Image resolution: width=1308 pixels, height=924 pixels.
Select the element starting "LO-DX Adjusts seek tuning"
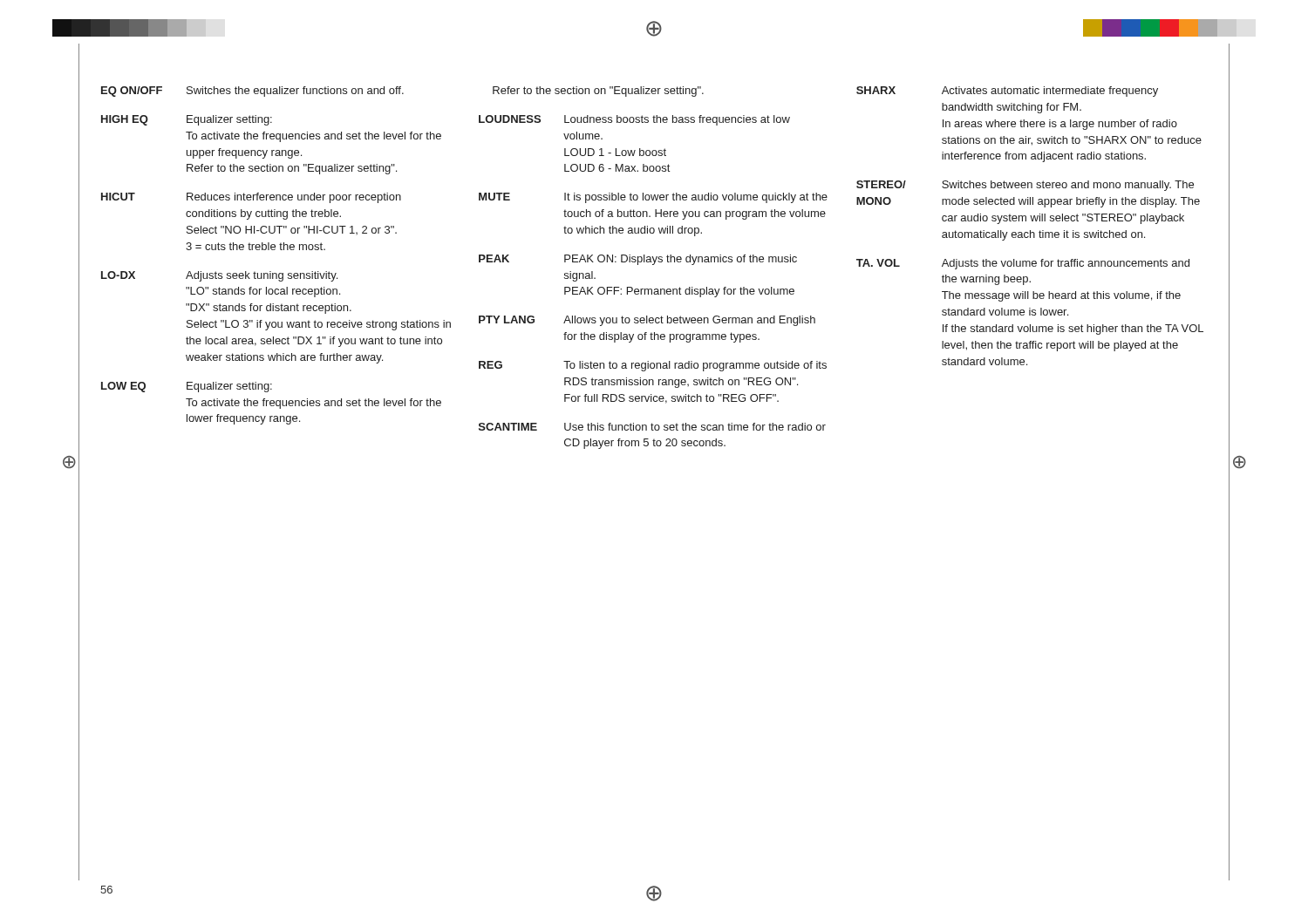click(276, 317)
